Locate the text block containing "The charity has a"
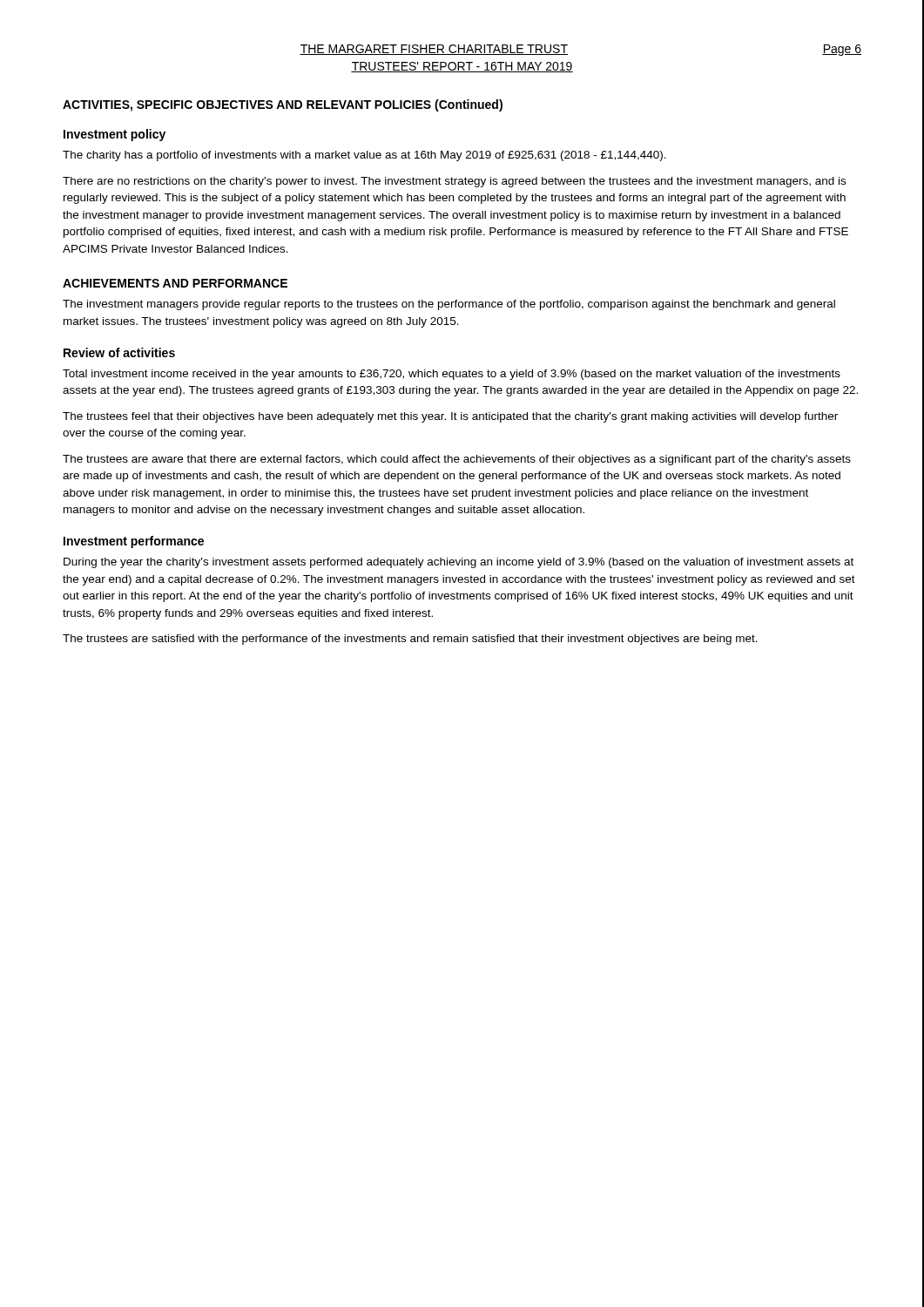 click(x=365, y=155)
